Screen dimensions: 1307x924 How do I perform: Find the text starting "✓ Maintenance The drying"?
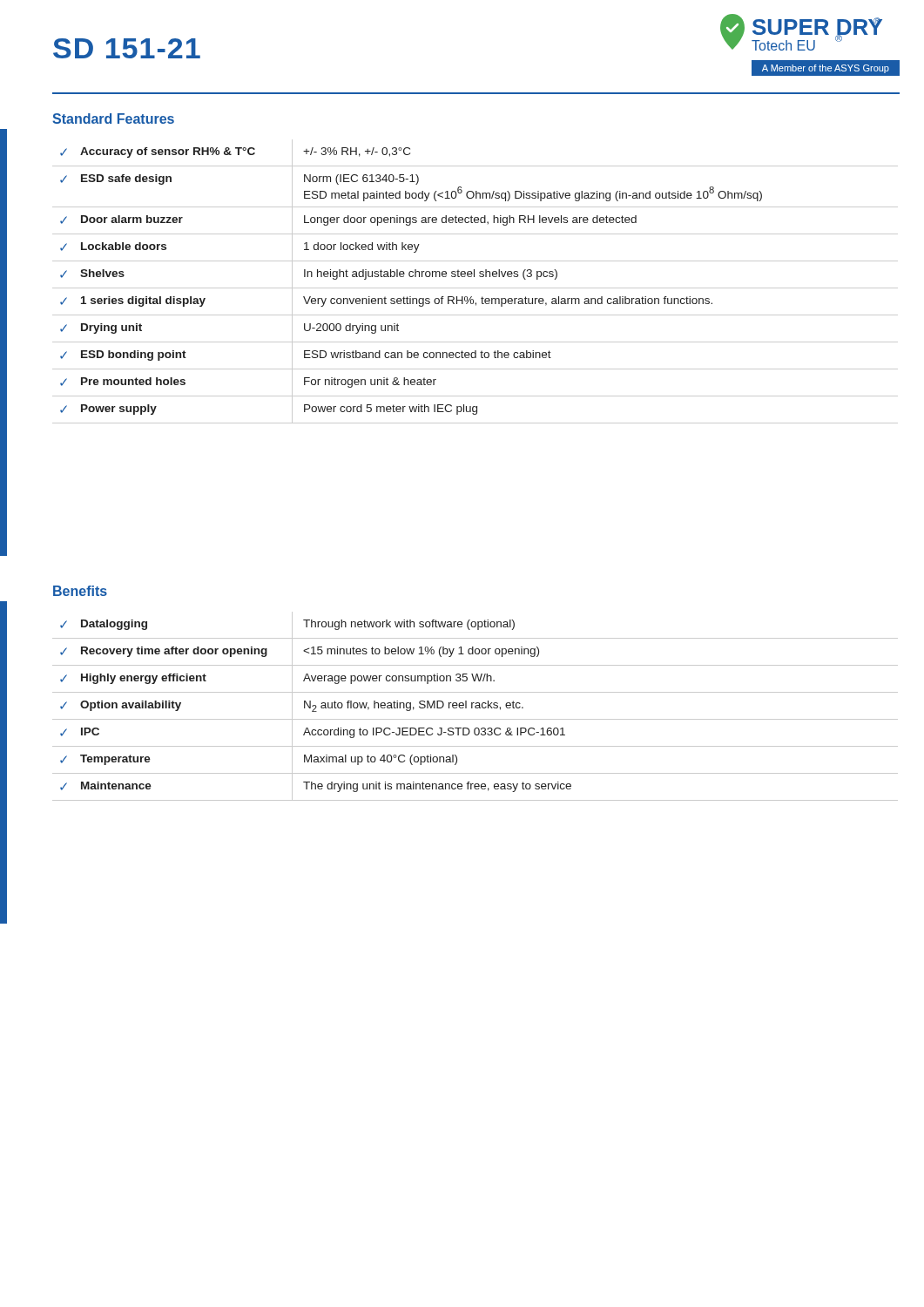pyautogui.click(x=475, y=787)
